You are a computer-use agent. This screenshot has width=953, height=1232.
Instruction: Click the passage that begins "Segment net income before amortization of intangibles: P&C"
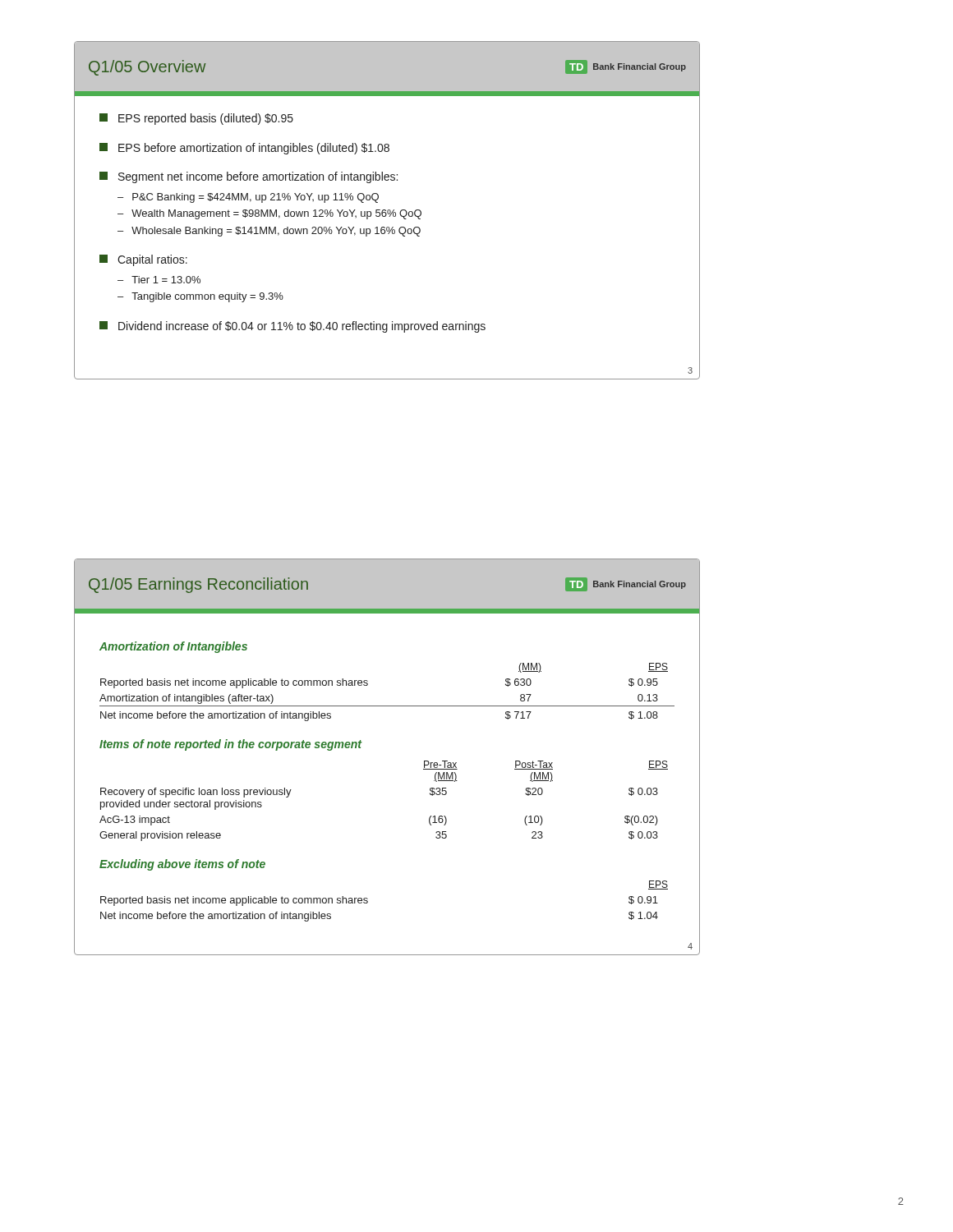click(387, 204)
